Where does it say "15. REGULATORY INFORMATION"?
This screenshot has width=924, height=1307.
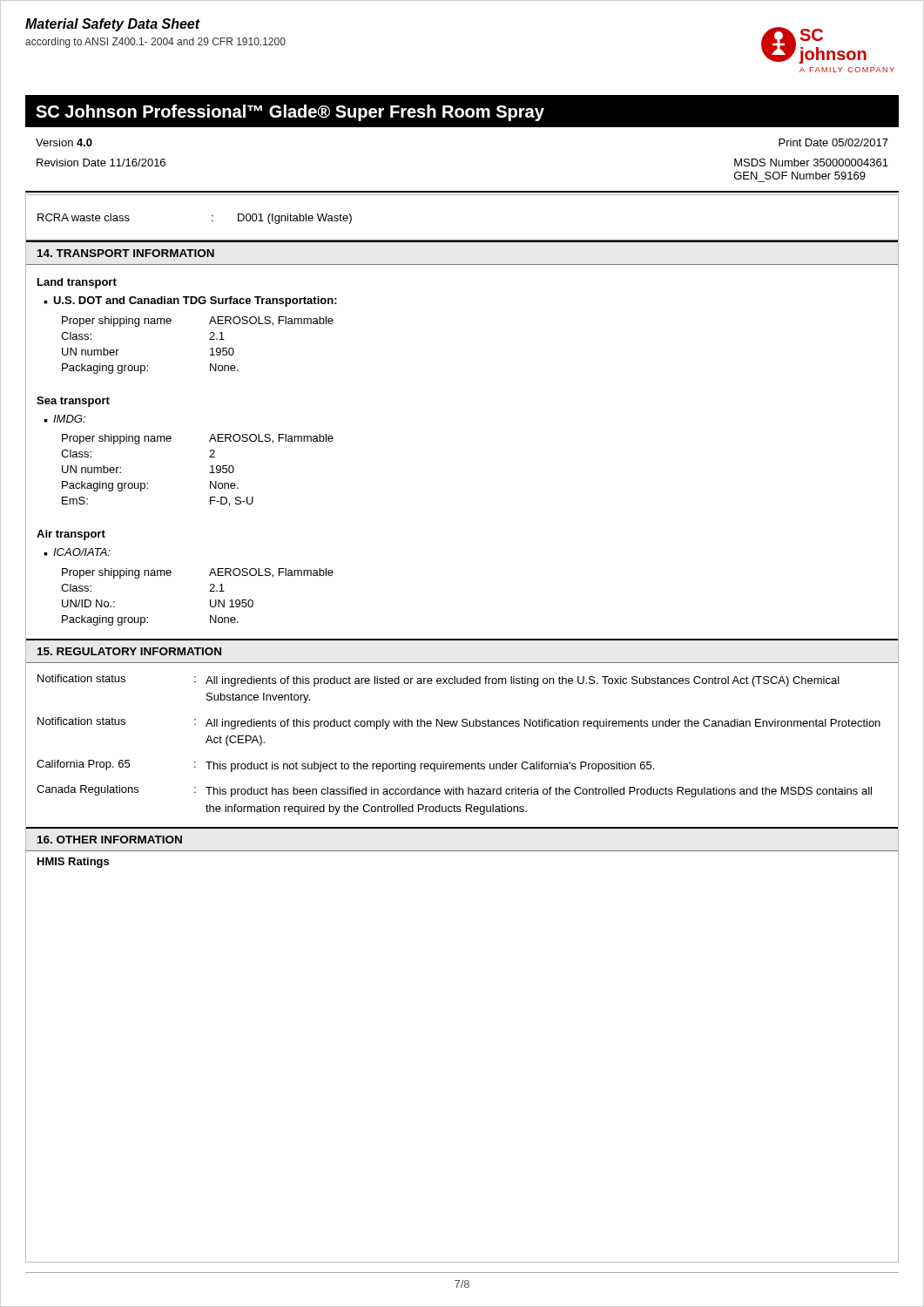(129, 651)
